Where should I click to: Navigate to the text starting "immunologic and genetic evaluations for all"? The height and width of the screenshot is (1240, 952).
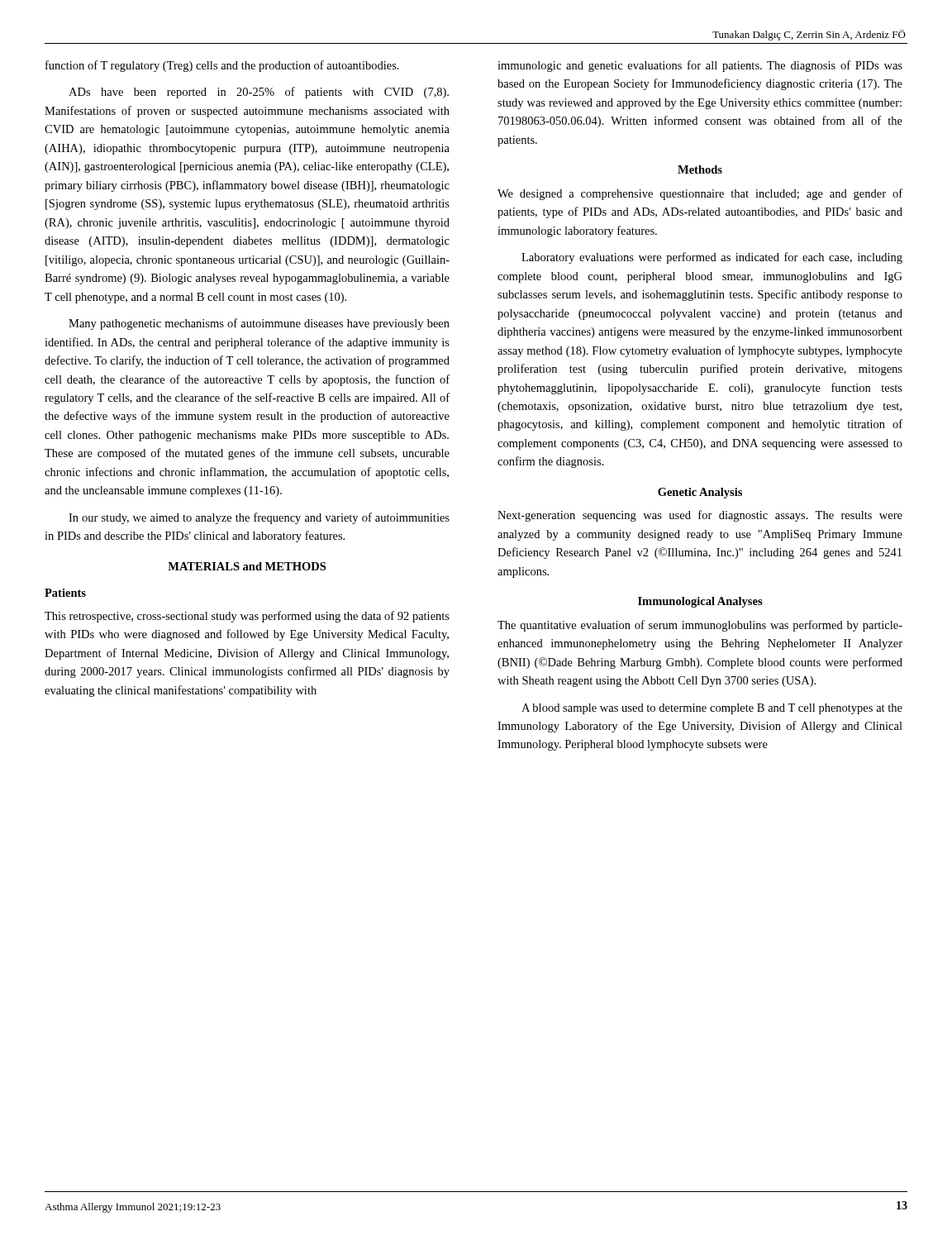point(700,103)
